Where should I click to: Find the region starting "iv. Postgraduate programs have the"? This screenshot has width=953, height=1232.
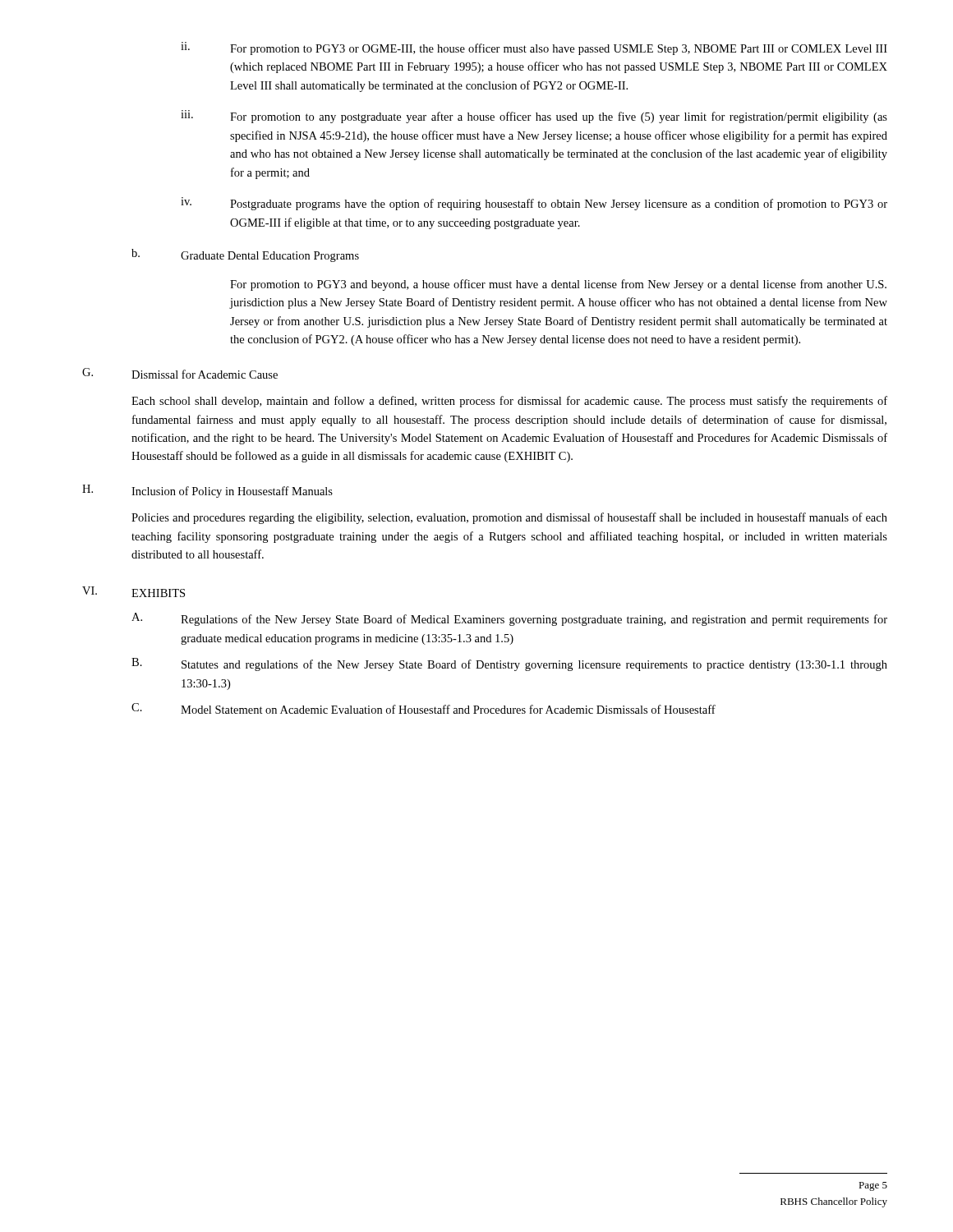coord(534,213)
